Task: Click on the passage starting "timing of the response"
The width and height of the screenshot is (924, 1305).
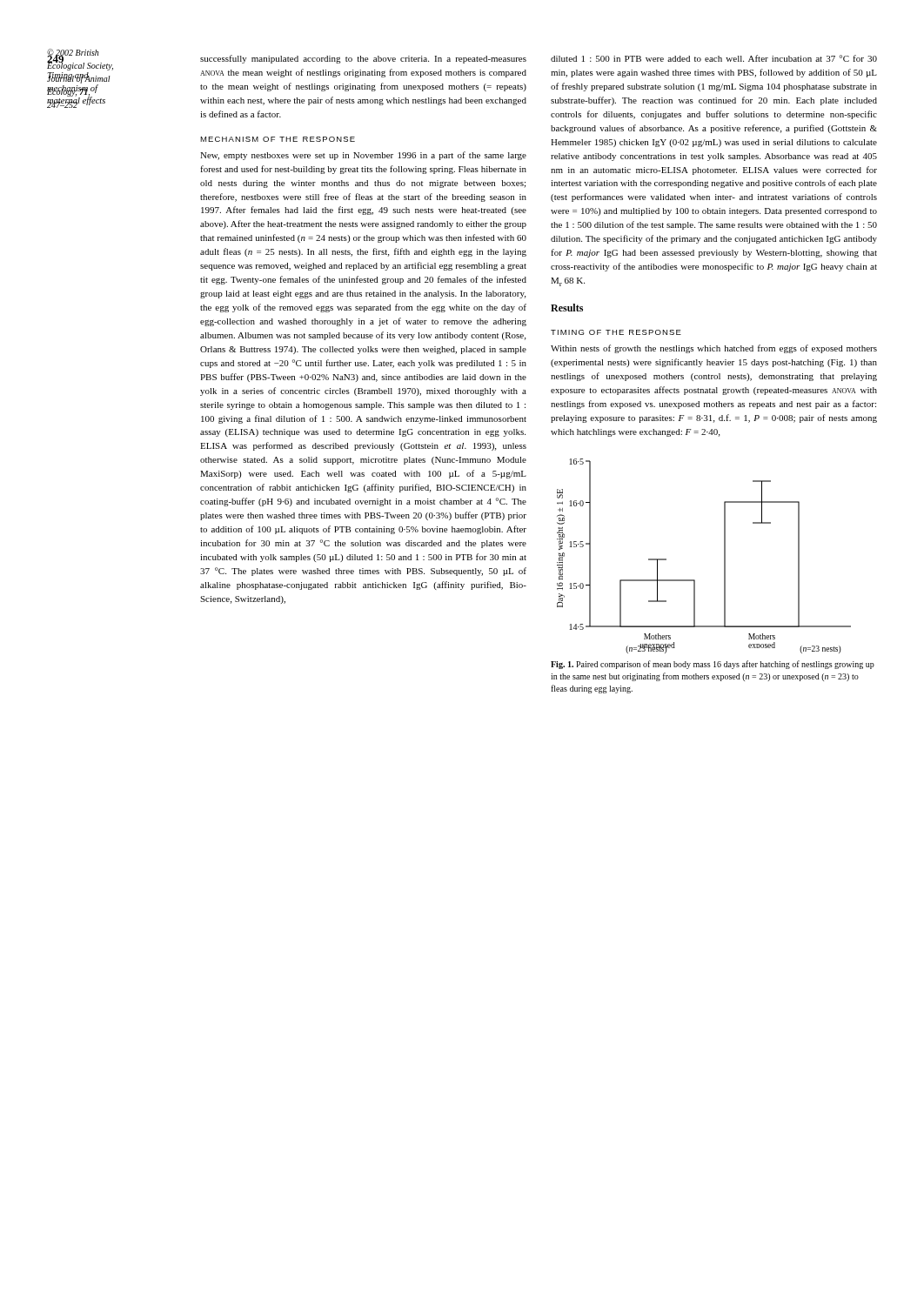Action: pyautogui.click(x=616, y=332)
